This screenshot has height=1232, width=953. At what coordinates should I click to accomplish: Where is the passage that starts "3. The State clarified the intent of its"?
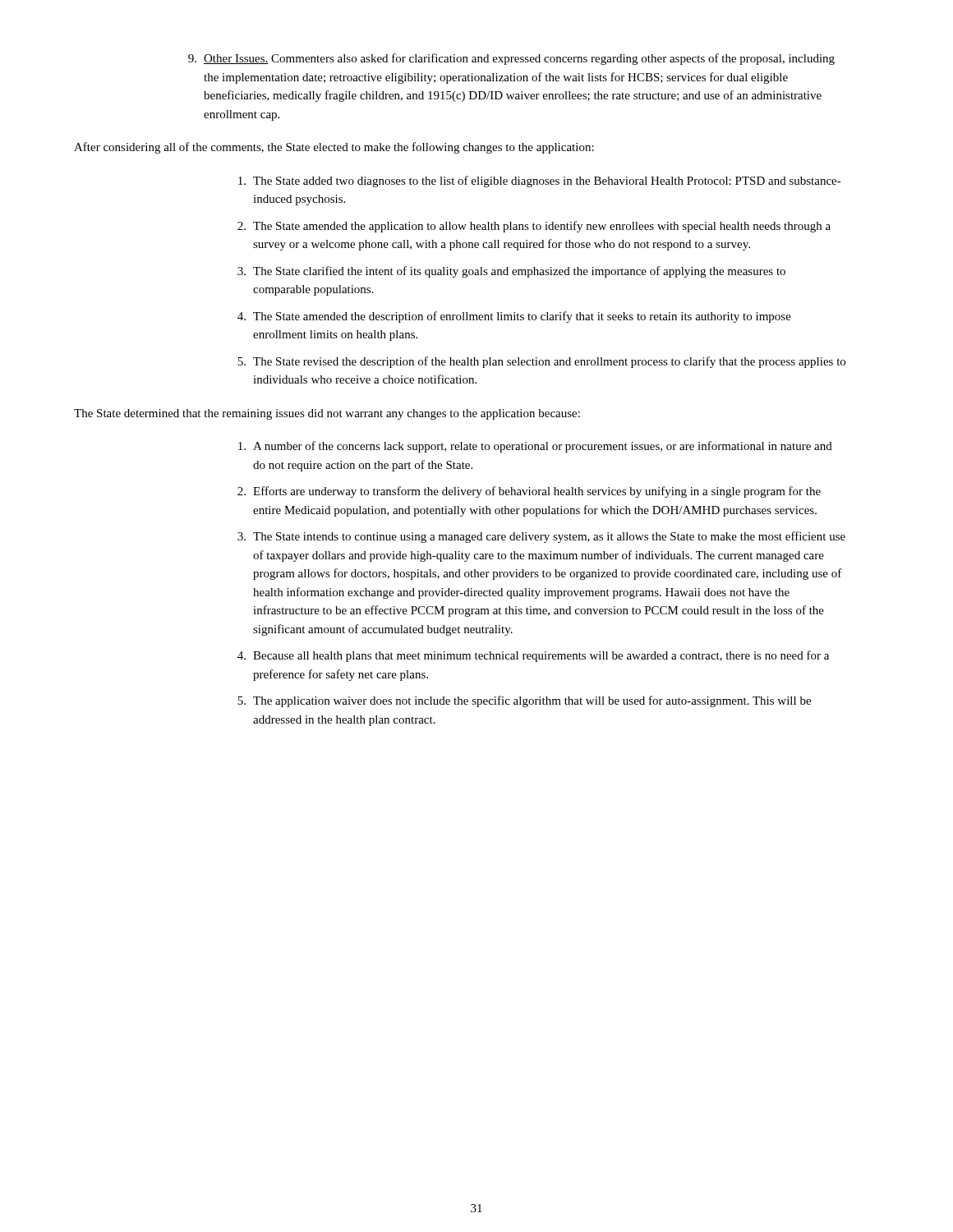[x=534, y=280]
